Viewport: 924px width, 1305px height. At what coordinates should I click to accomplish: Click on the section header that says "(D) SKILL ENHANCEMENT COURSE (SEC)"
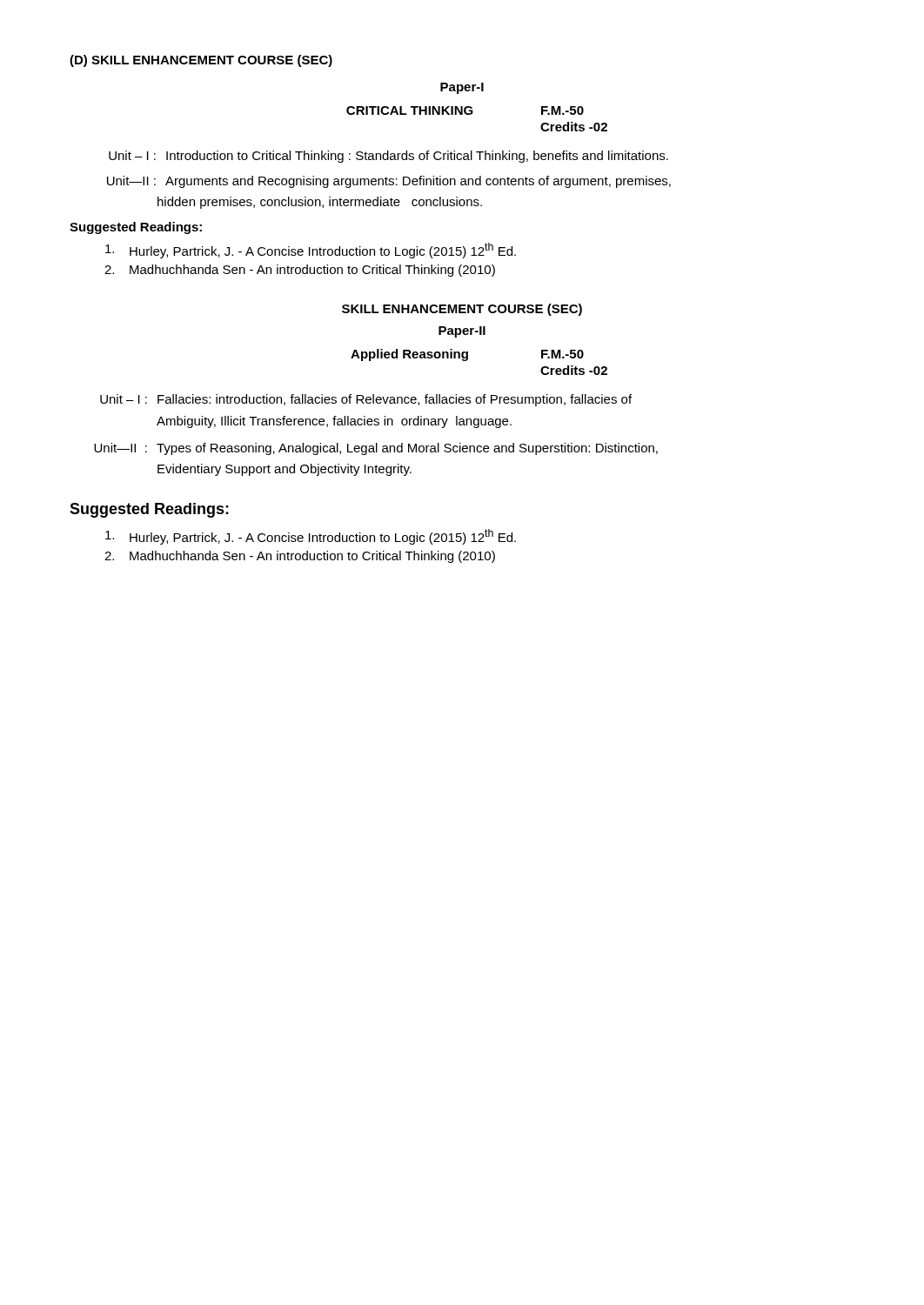[201, 60]
